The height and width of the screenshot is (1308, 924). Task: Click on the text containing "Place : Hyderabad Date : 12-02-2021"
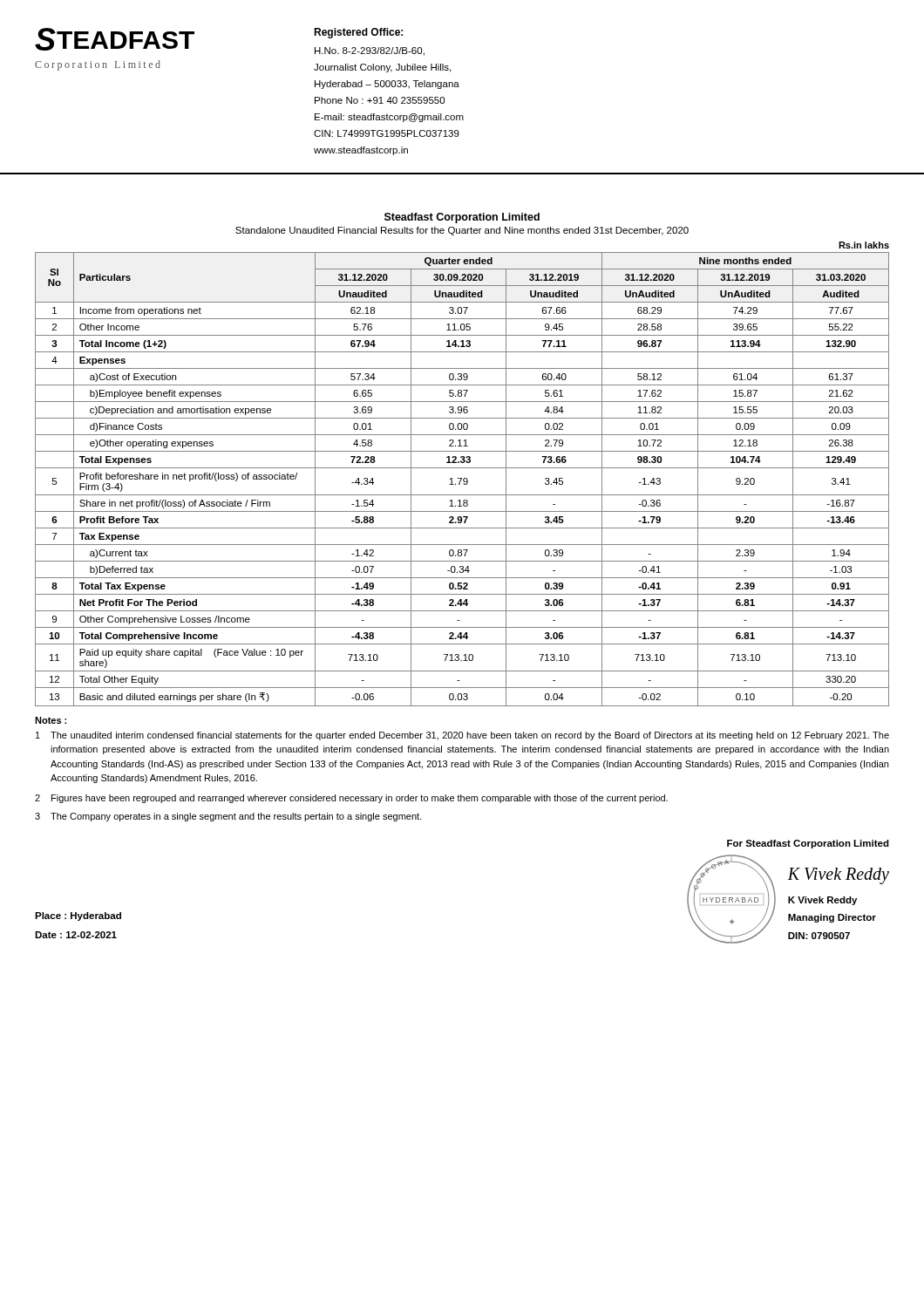[x=78, y=926]
